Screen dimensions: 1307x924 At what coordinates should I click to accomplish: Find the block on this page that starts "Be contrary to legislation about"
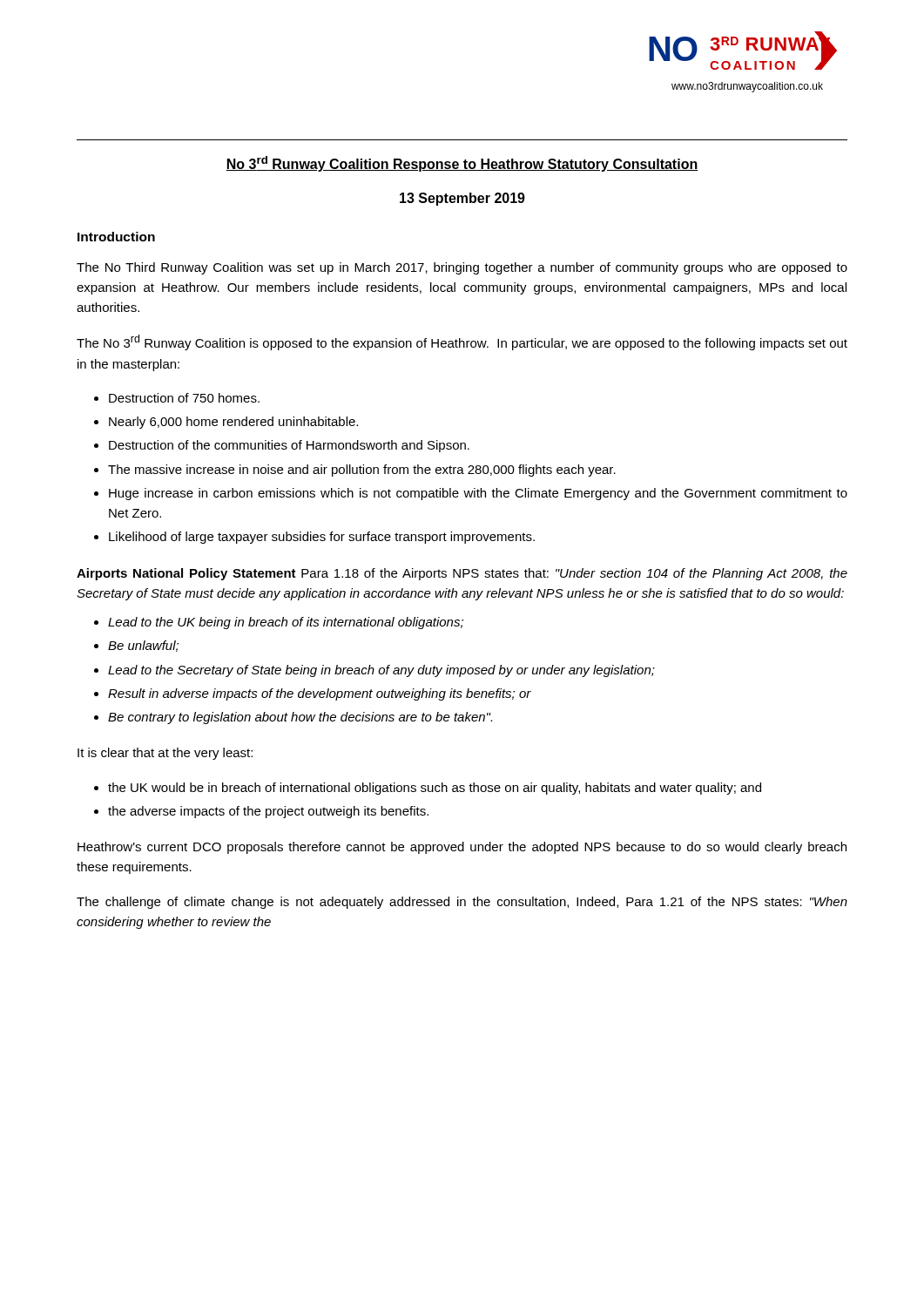[x=301, y=717]
